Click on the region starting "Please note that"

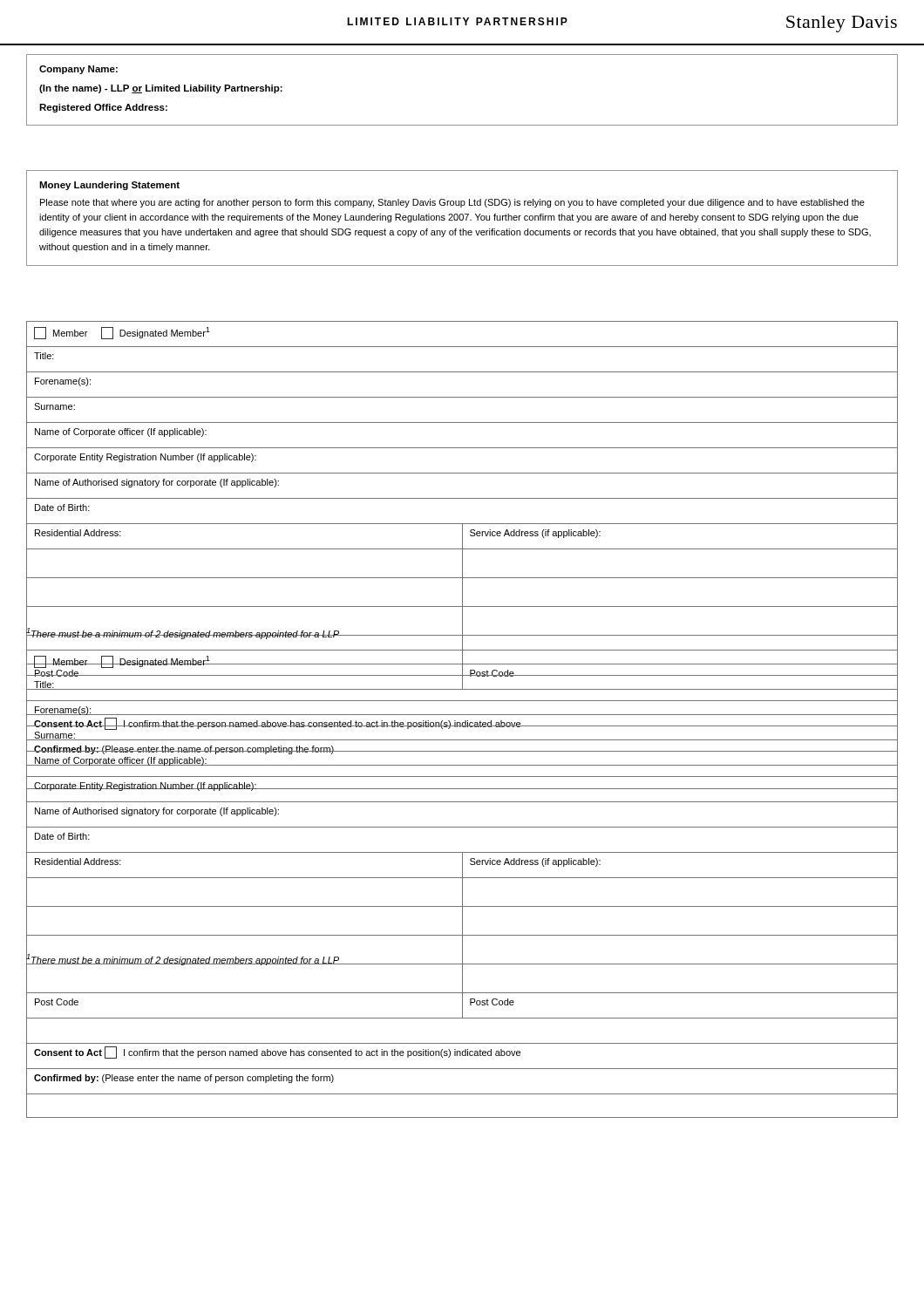point(455,225)
